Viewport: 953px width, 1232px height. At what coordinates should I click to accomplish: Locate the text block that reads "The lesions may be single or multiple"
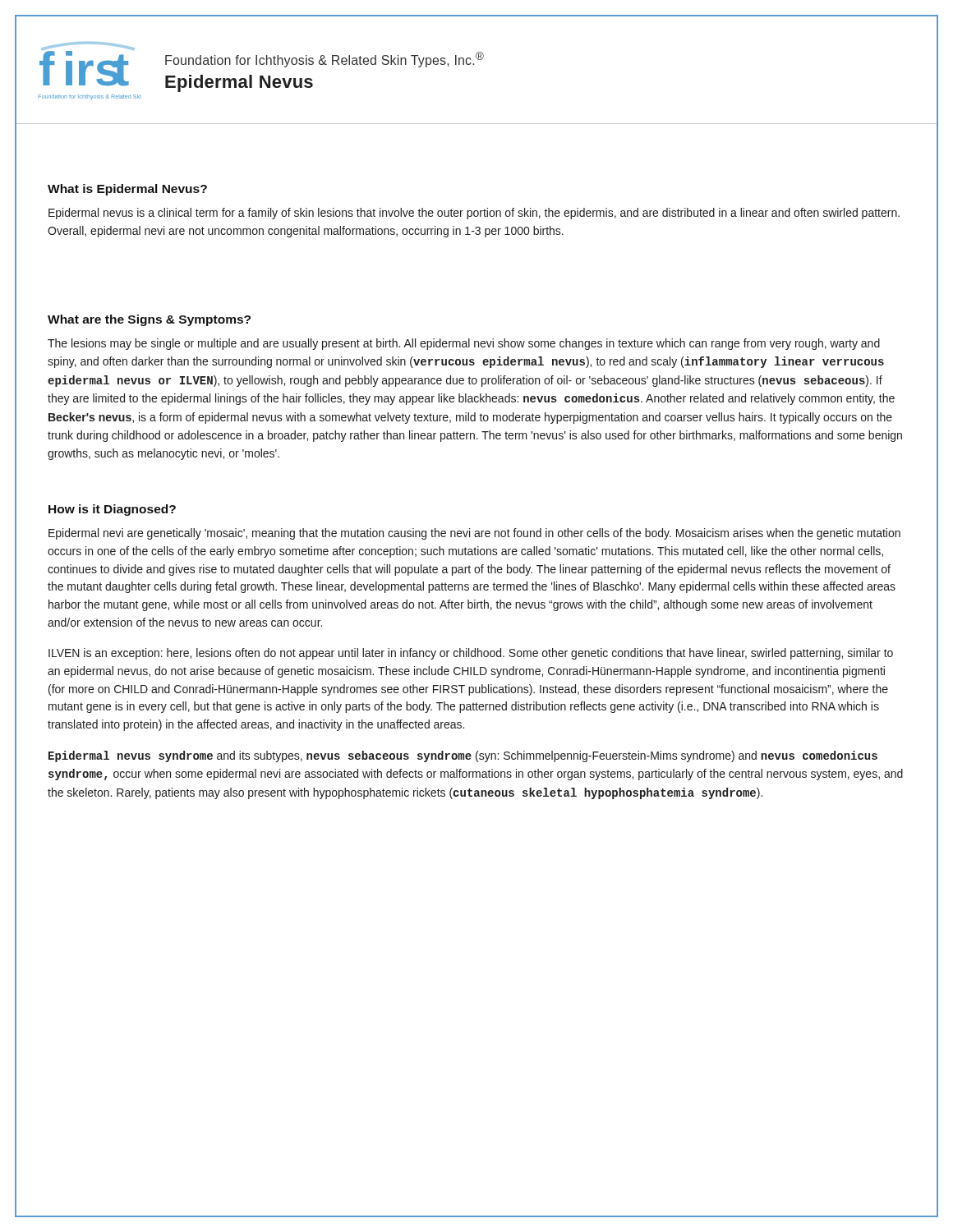pos(475,398)
